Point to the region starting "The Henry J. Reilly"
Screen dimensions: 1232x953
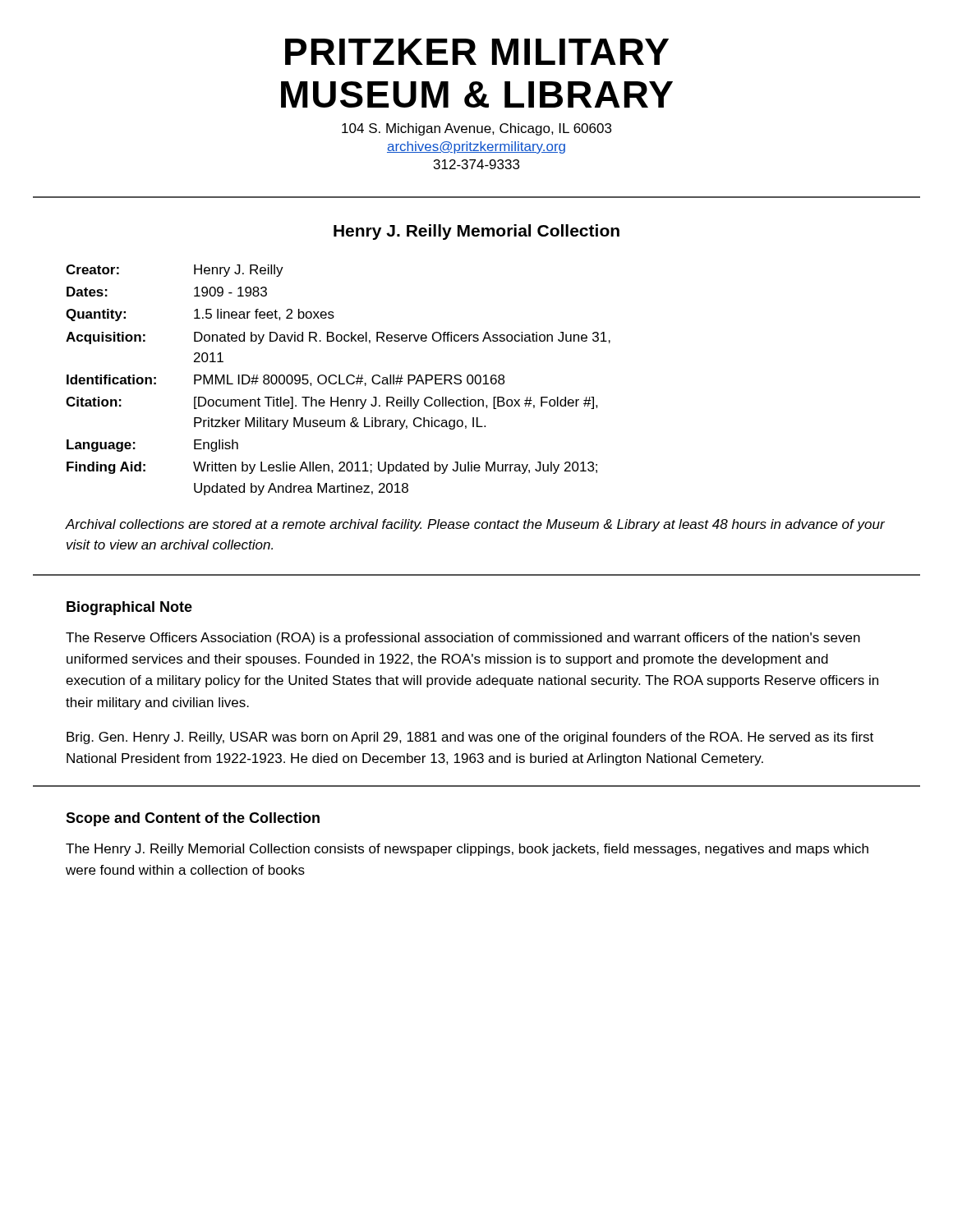(x=467, y=860)
